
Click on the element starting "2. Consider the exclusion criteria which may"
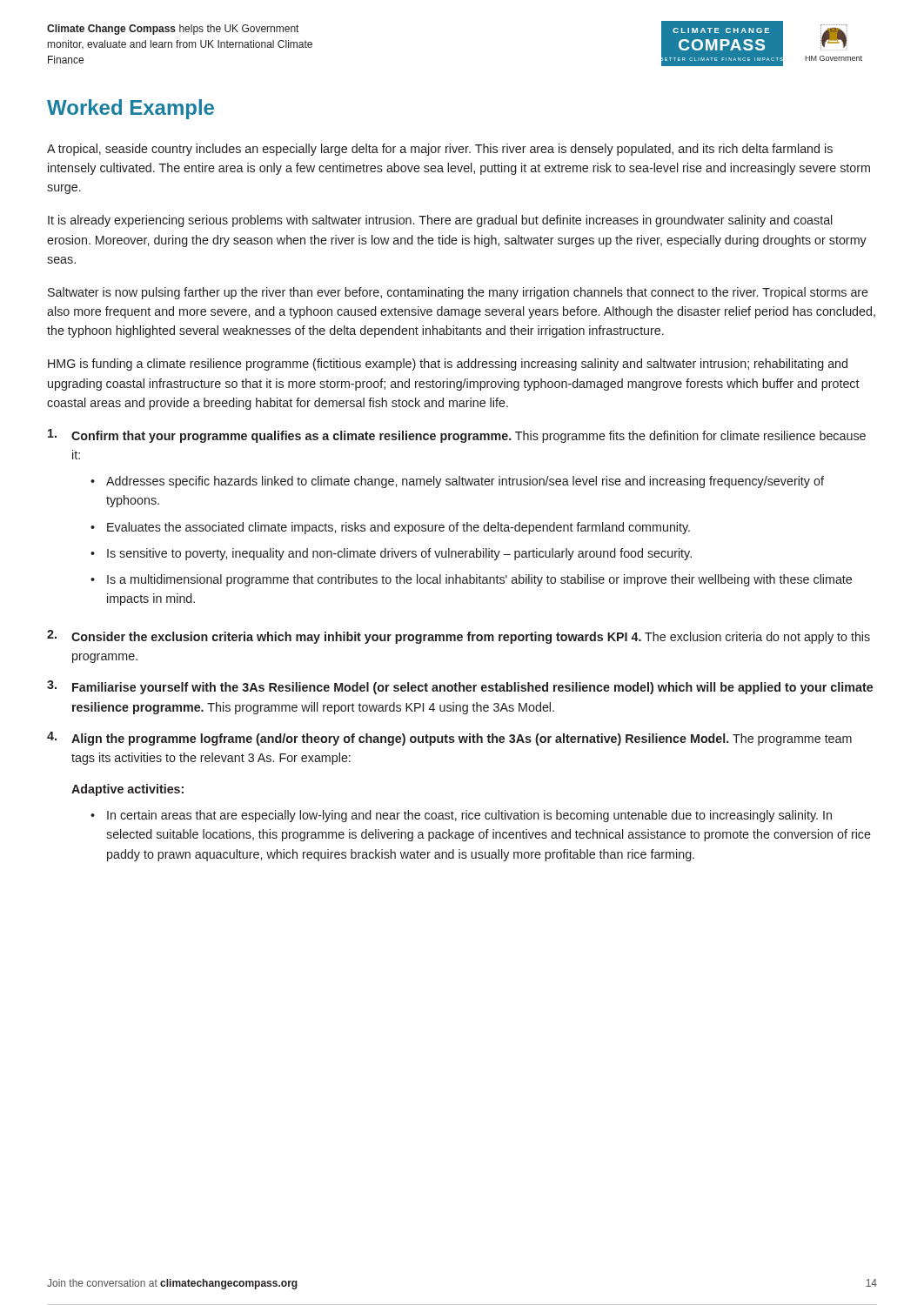coord(462,647)
